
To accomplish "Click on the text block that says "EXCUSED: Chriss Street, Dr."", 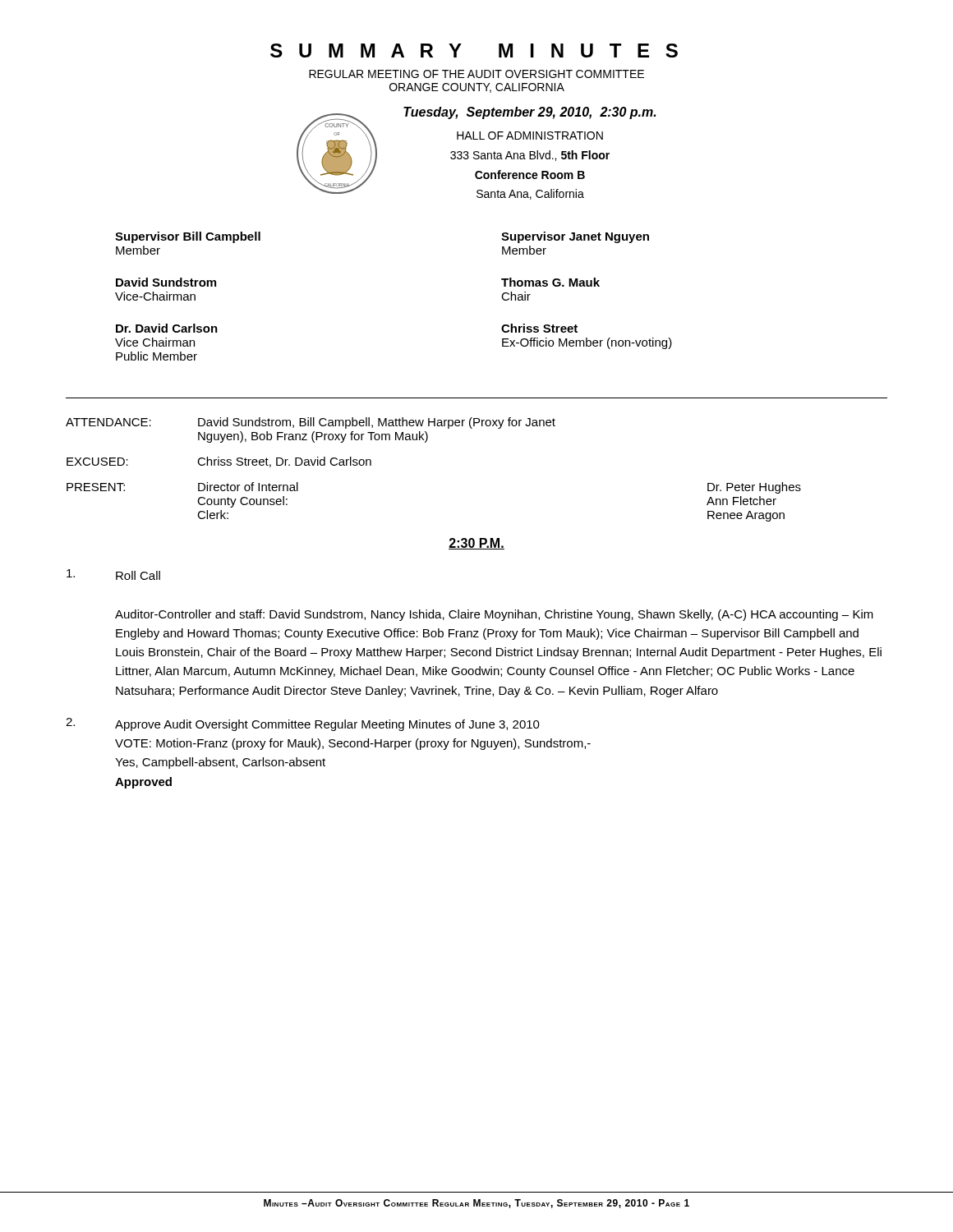I will pos(219,462).
